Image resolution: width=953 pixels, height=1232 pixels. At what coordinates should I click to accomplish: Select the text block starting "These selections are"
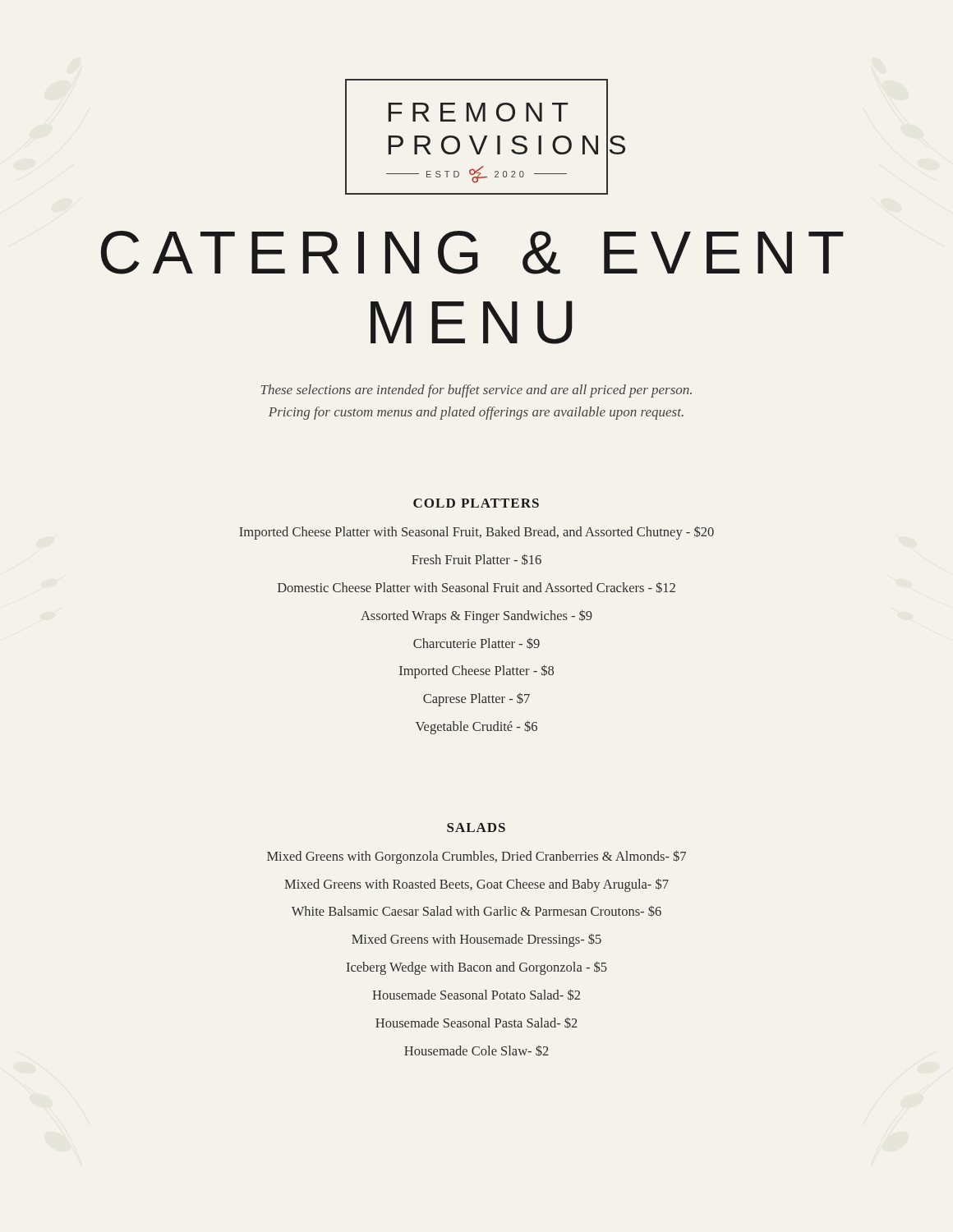pos(476,401)
